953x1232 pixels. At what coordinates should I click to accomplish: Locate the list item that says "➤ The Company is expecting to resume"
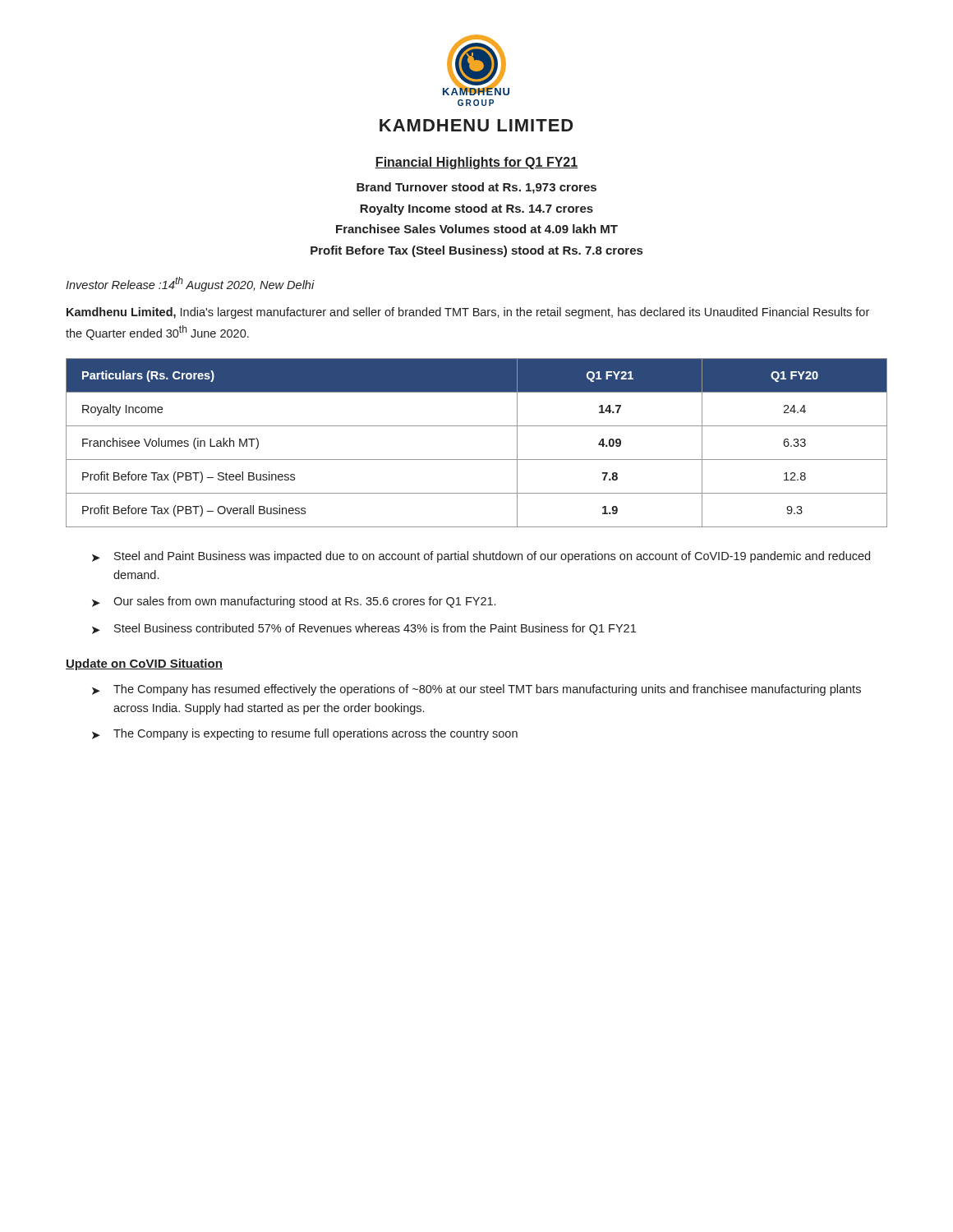(x=304, y=735)
